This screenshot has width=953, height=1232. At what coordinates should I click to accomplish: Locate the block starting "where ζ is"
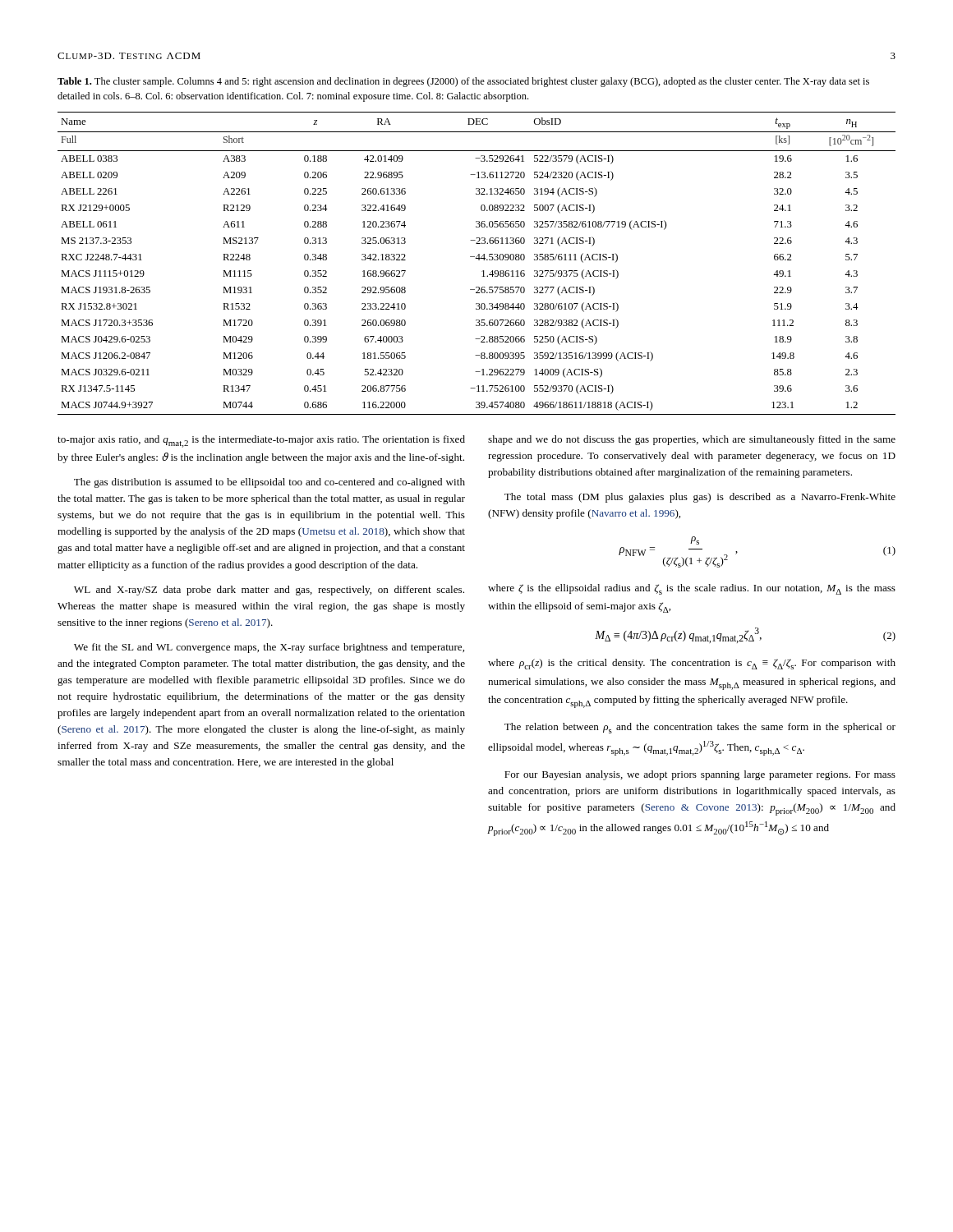pyautogui.click(x=692, y=598)
